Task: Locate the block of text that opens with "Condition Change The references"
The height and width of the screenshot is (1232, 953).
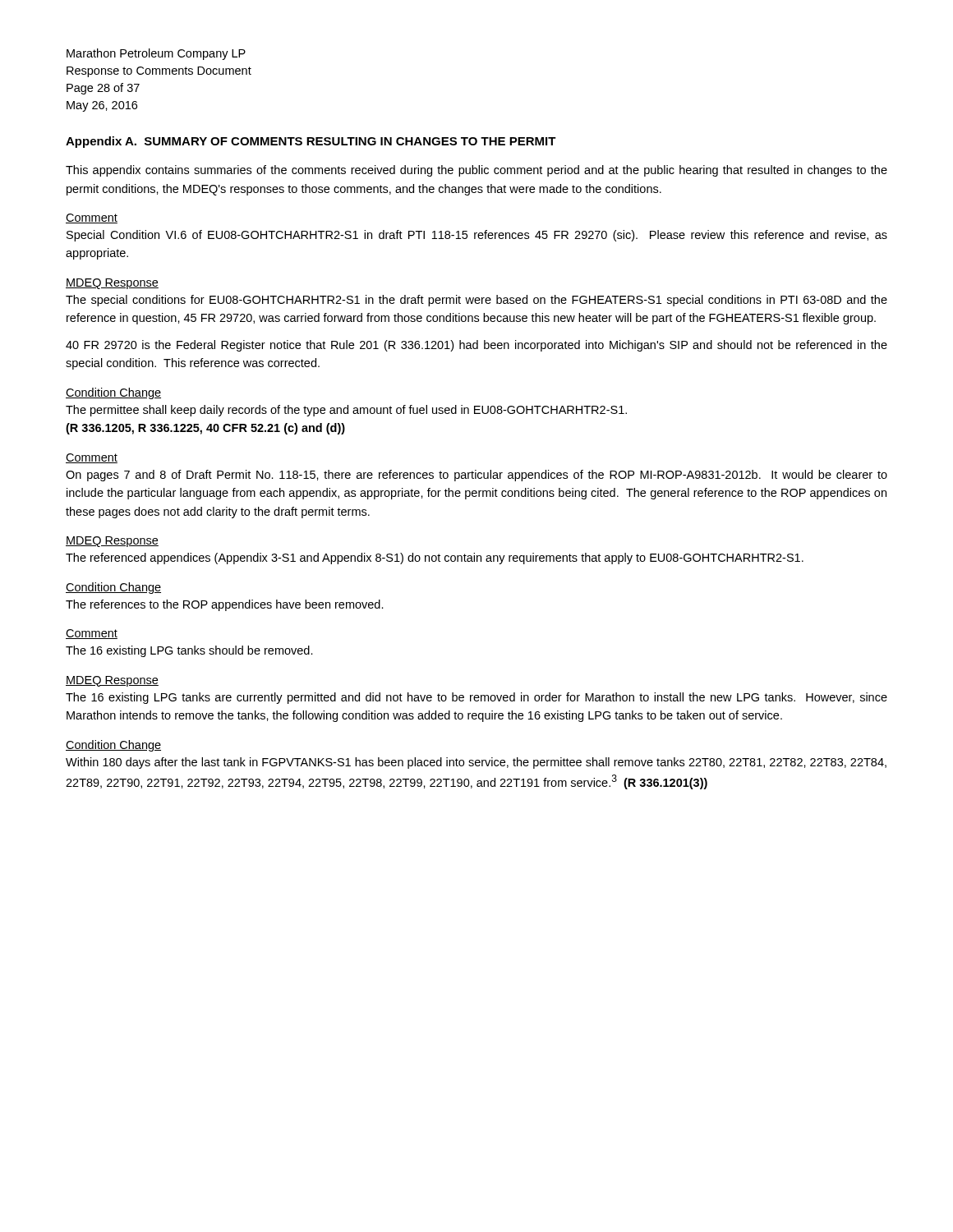Action: click(x=113, y=588)
